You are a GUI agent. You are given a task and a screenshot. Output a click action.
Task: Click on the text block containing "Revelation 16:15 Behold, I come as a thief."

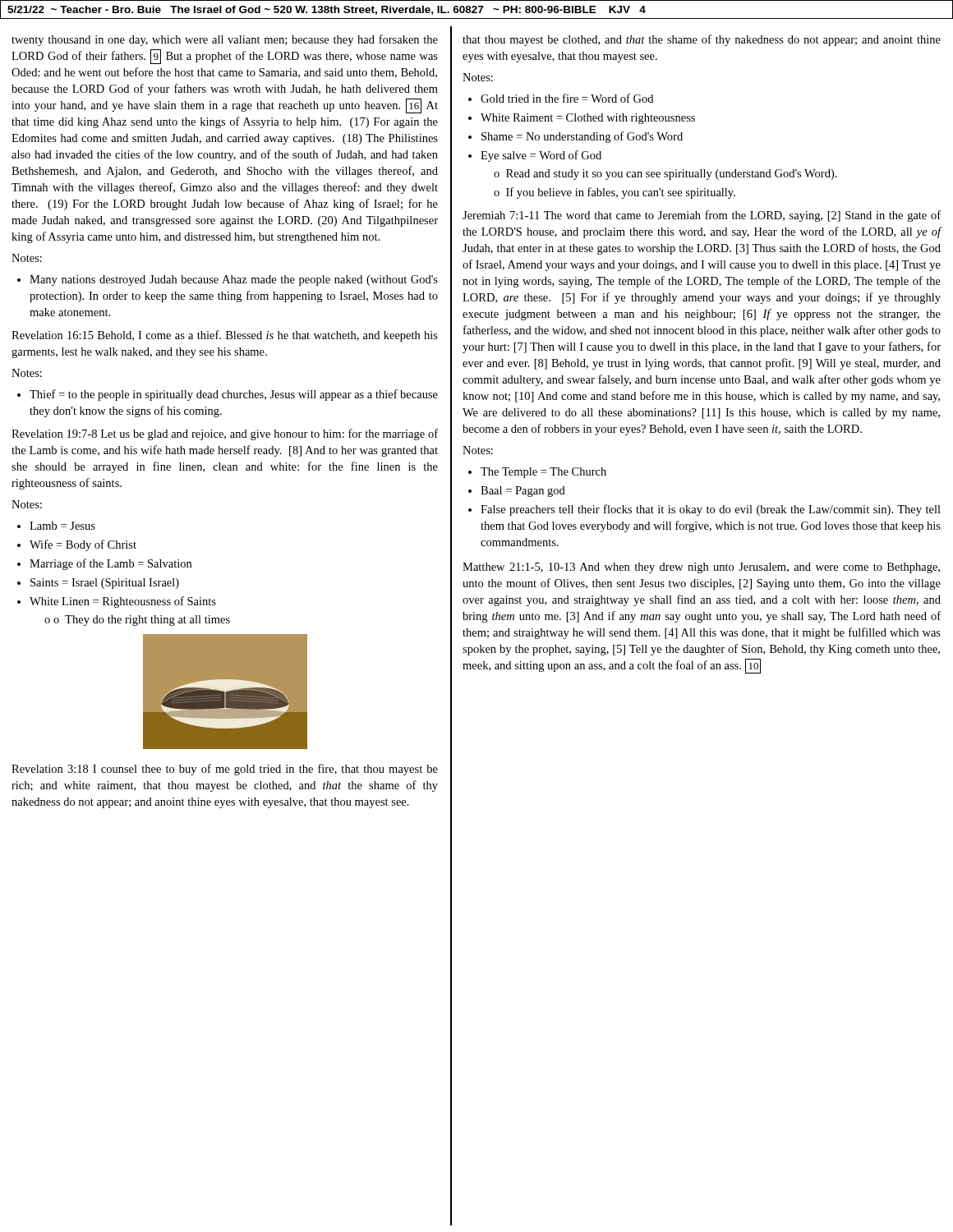coord(225,354)
